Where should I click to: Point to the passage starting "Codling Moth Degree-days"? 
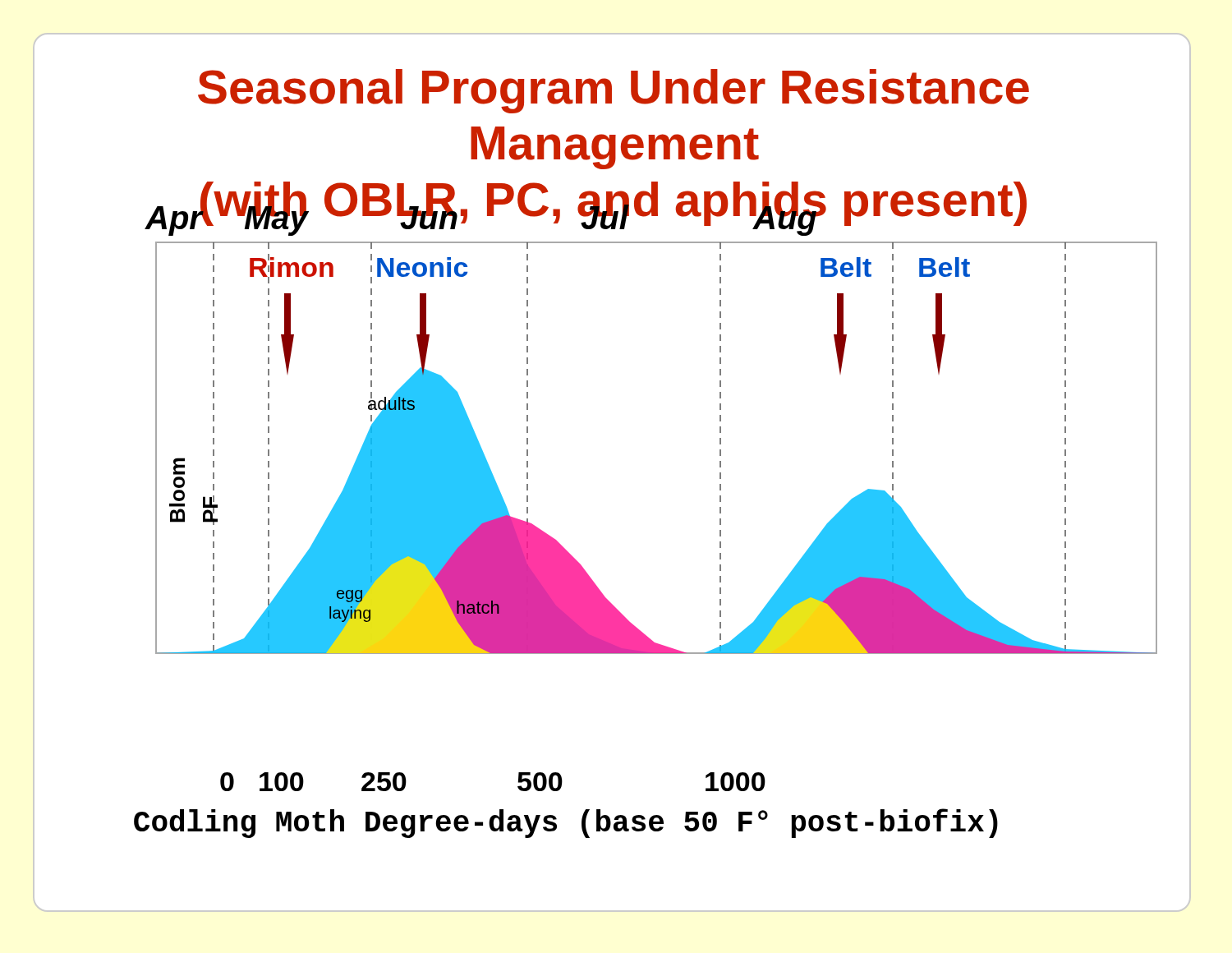pyautogui.click(x=541, y=824)
